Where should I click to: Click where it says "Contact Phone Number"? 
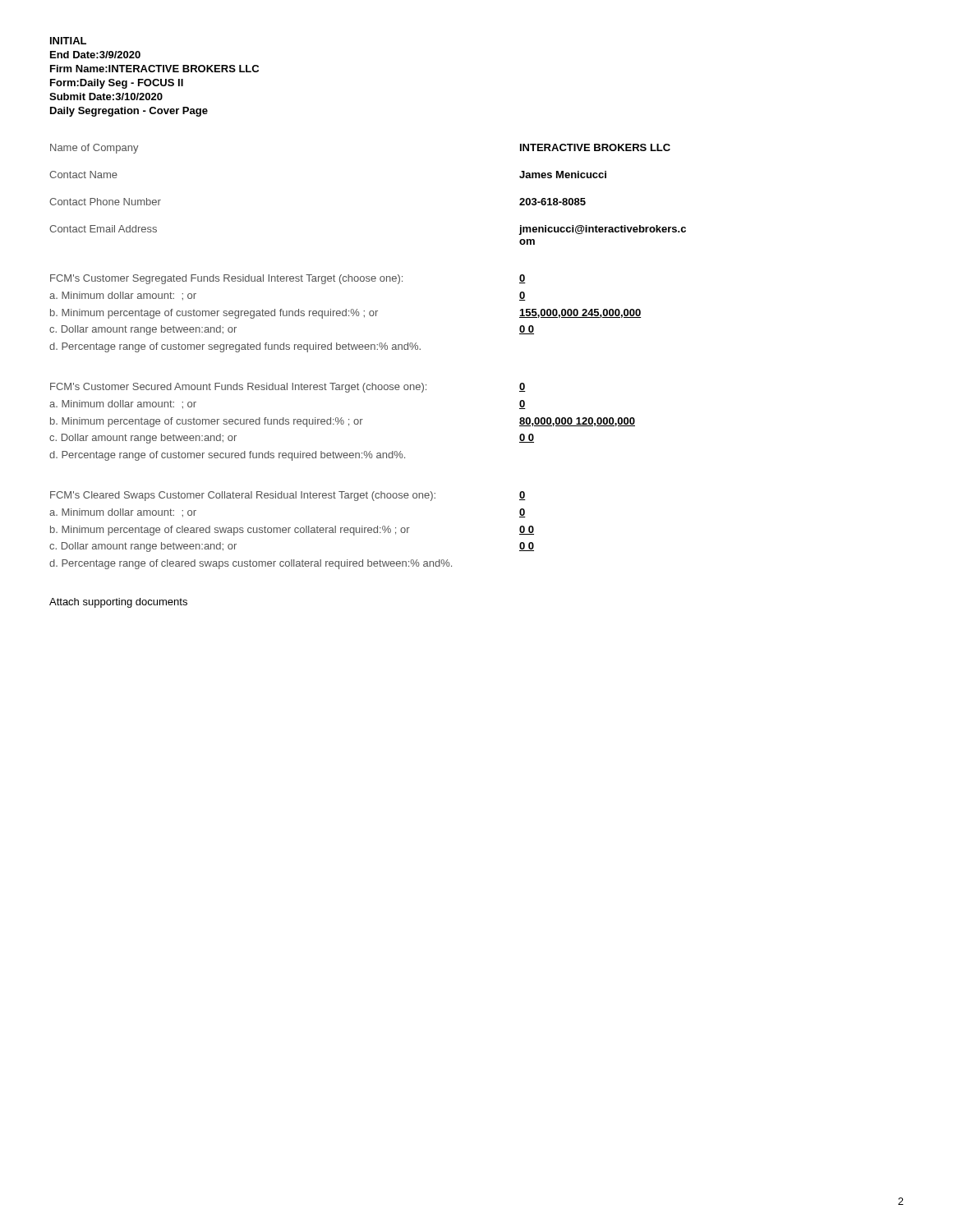(105, 202)
